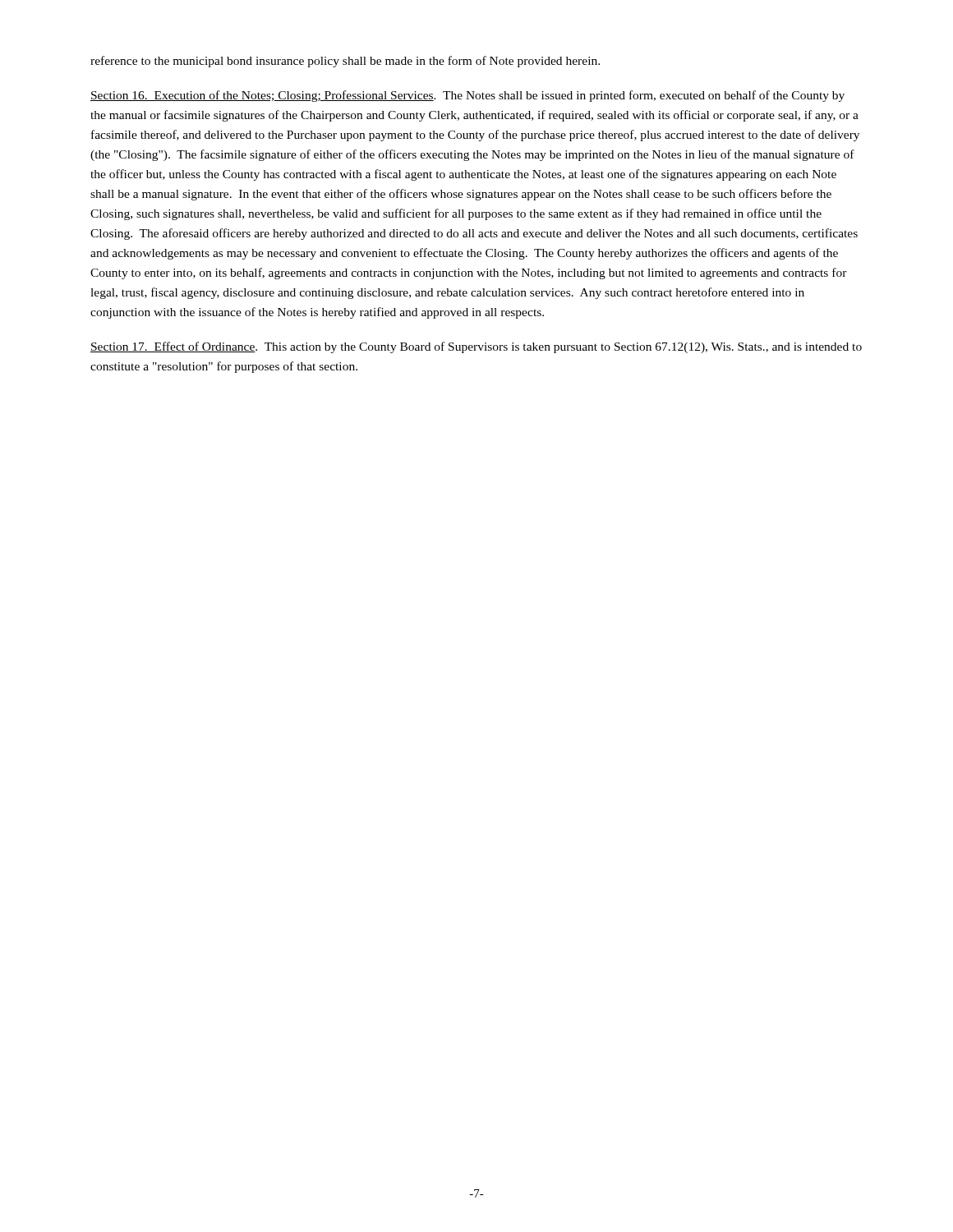Select the text block that says "Section 16. Execution of the Notes; Closing;"
Screen dimensions: 1232x953
point(475,203)
